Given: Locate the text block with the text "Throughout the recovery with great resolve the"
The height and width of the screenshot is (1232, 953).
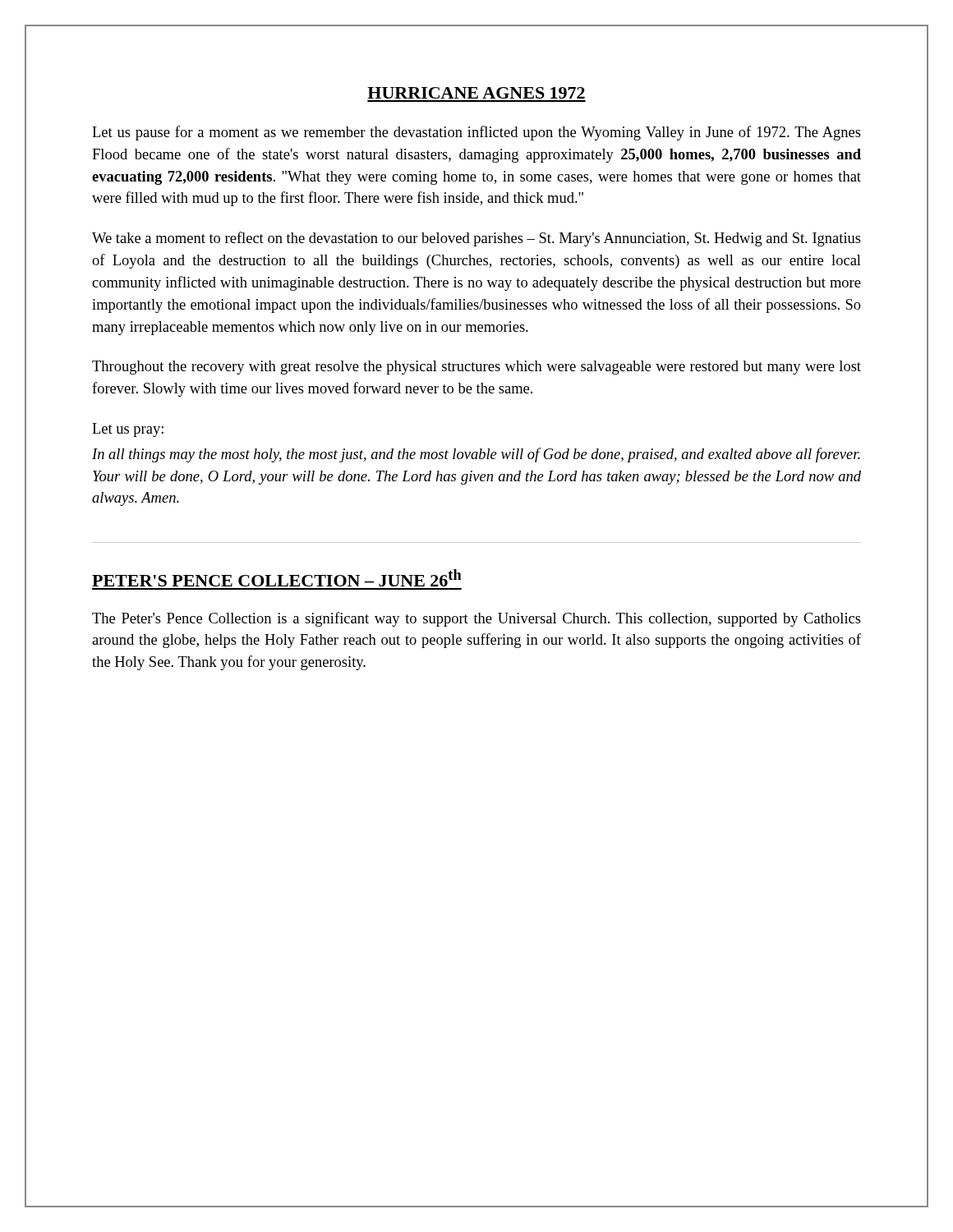Looking at the screenshot, I should 476,378.
